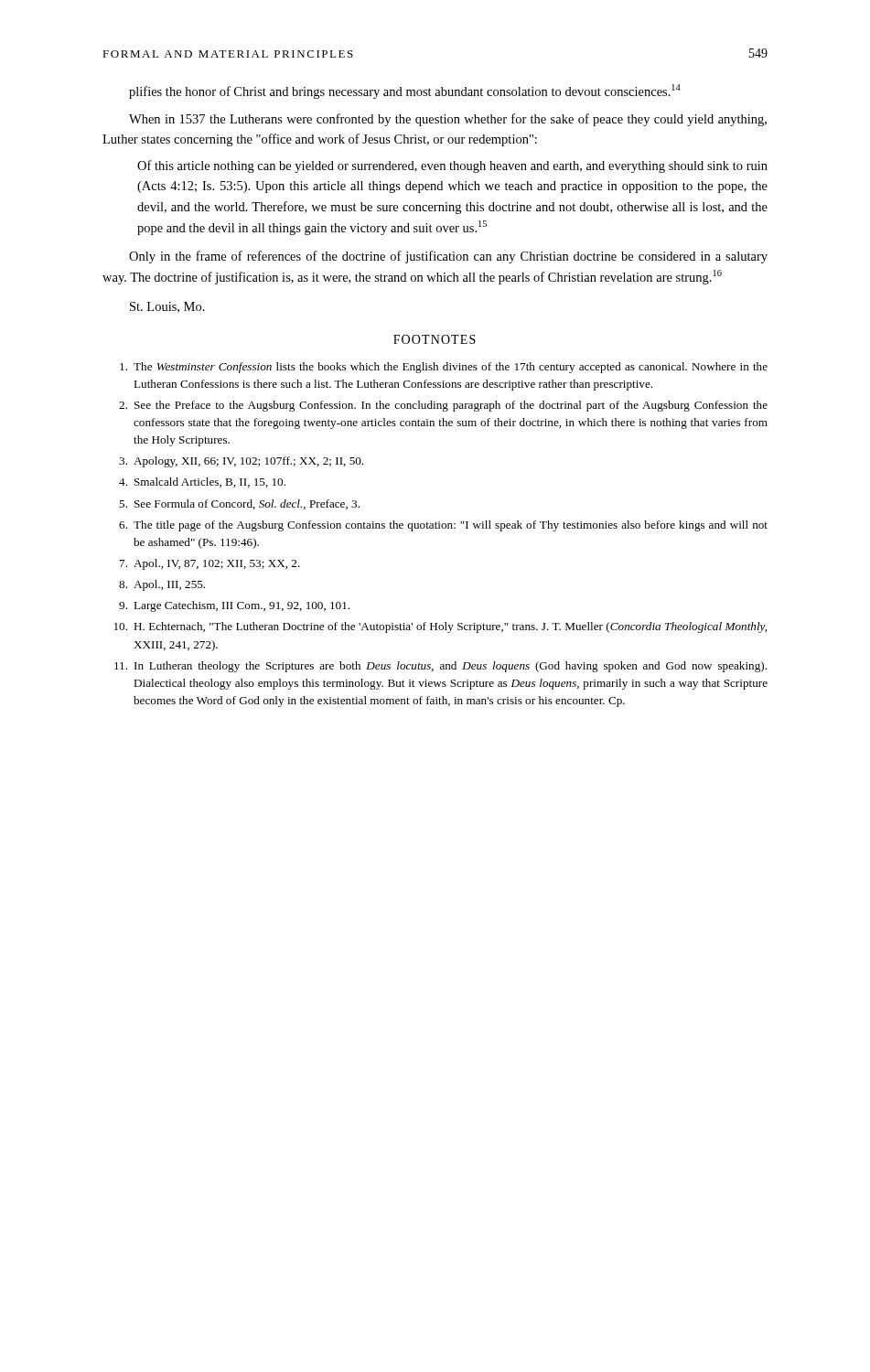Image resolution: width=870 pixels, height=1372 pixels.
Task: Click on the passage starting "11. In Lutheran"
Action: (x=435, y=683)
